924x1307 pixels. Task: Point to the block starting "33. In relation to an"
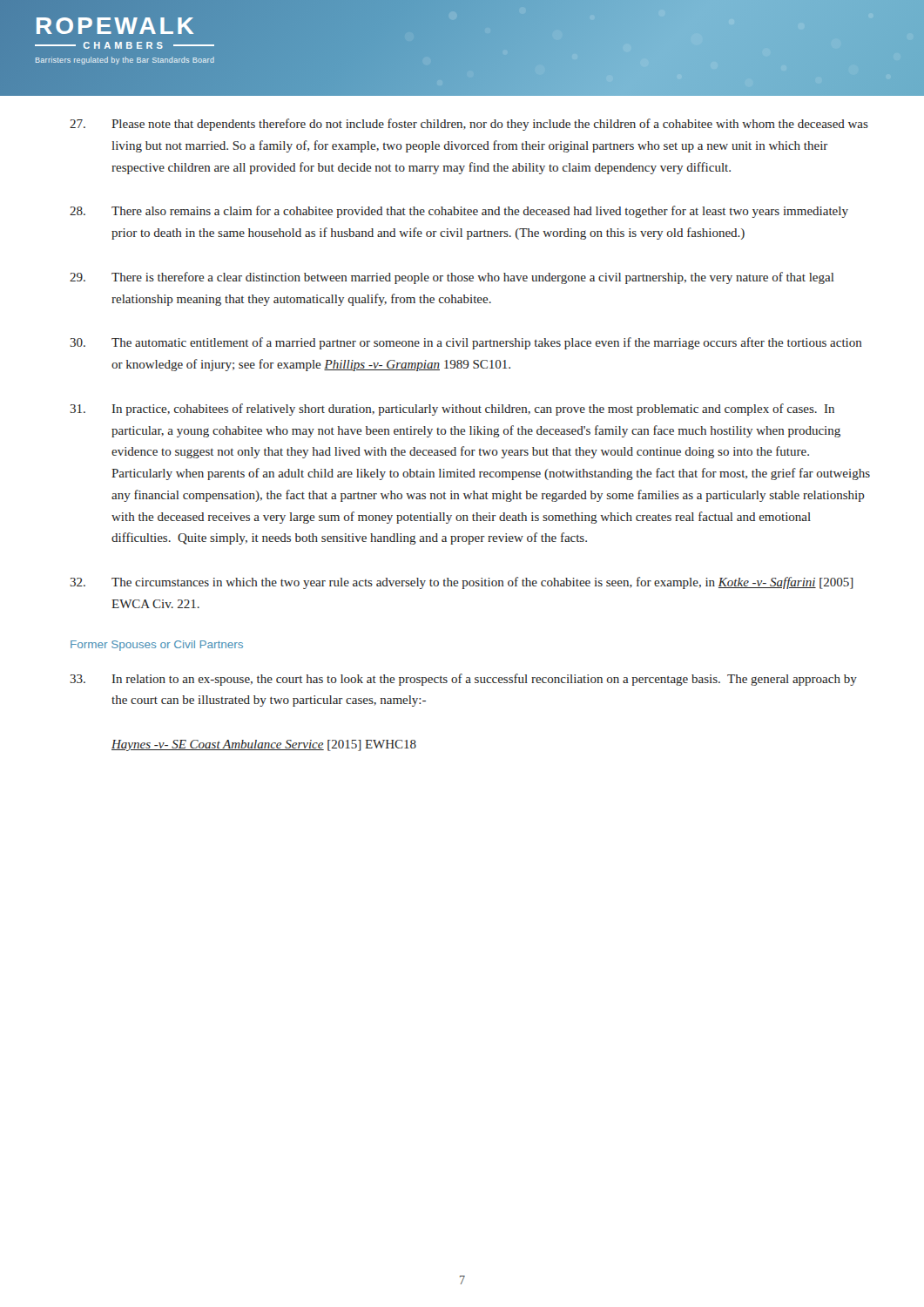[471, 689]
